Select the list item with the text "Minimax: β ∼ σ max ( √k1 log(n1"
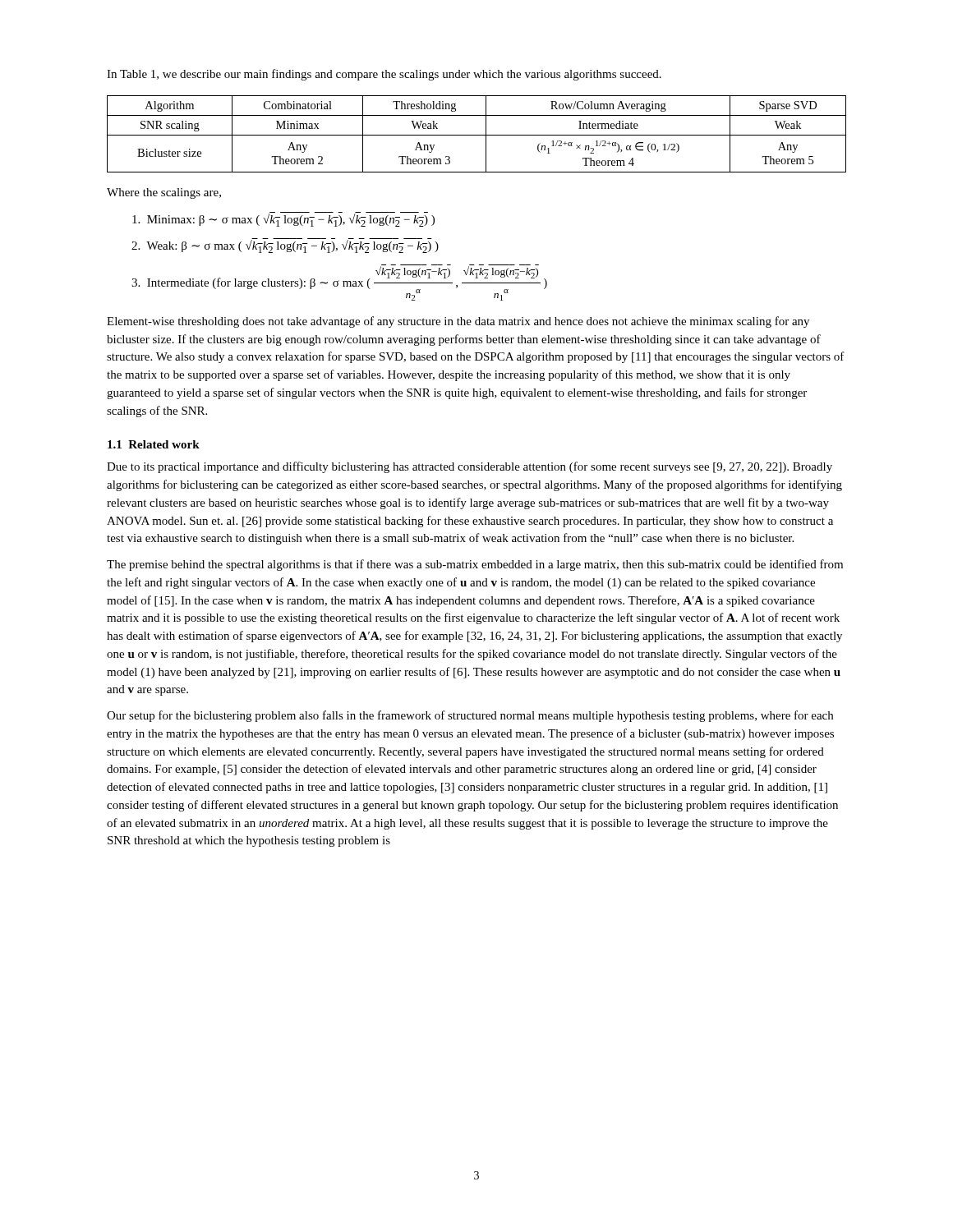The width and height of the screenshot is (953, 1232). tap(283, 221)
